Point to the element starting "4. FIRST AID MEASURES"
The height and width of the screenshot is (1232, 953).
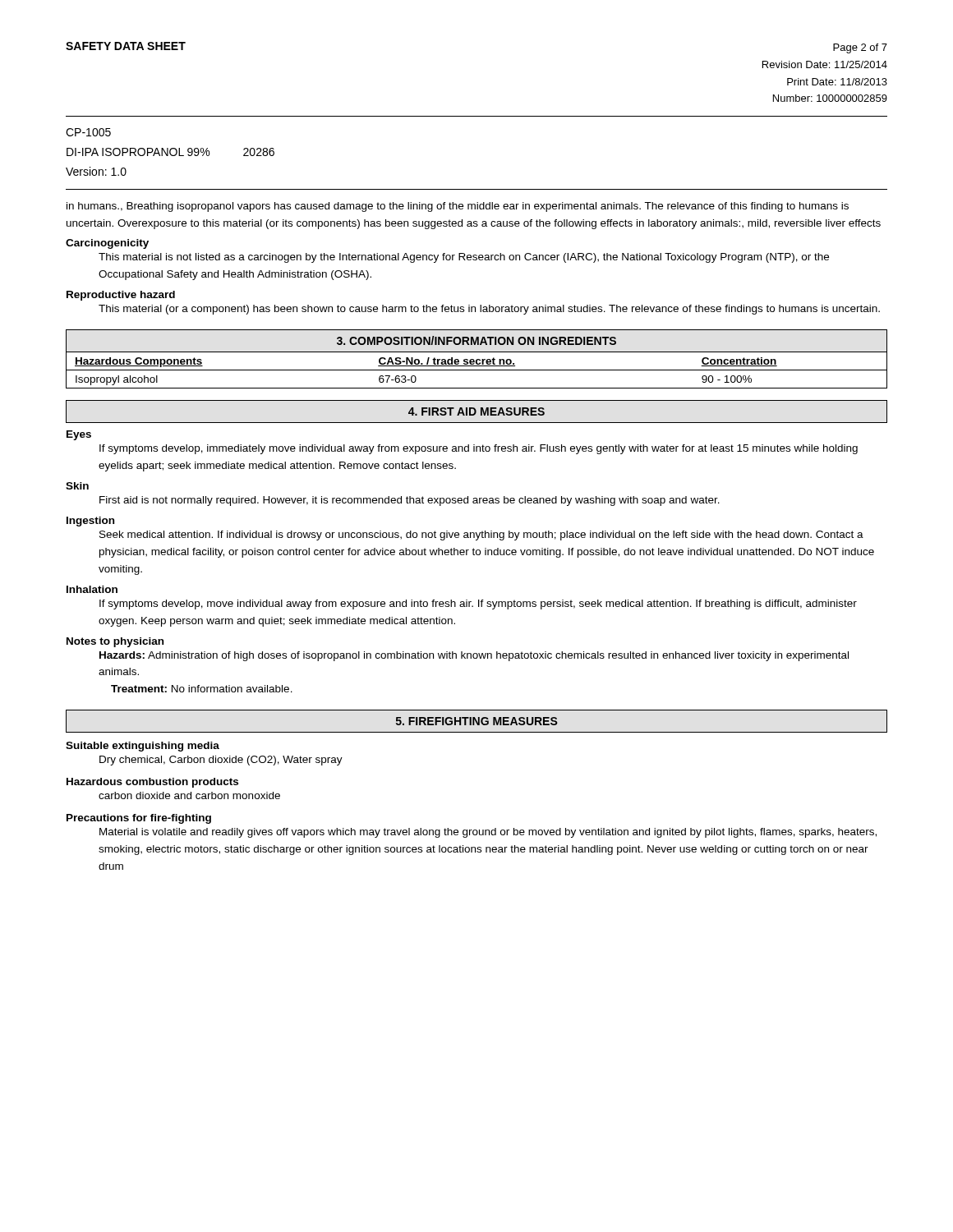tap(476, 412)
